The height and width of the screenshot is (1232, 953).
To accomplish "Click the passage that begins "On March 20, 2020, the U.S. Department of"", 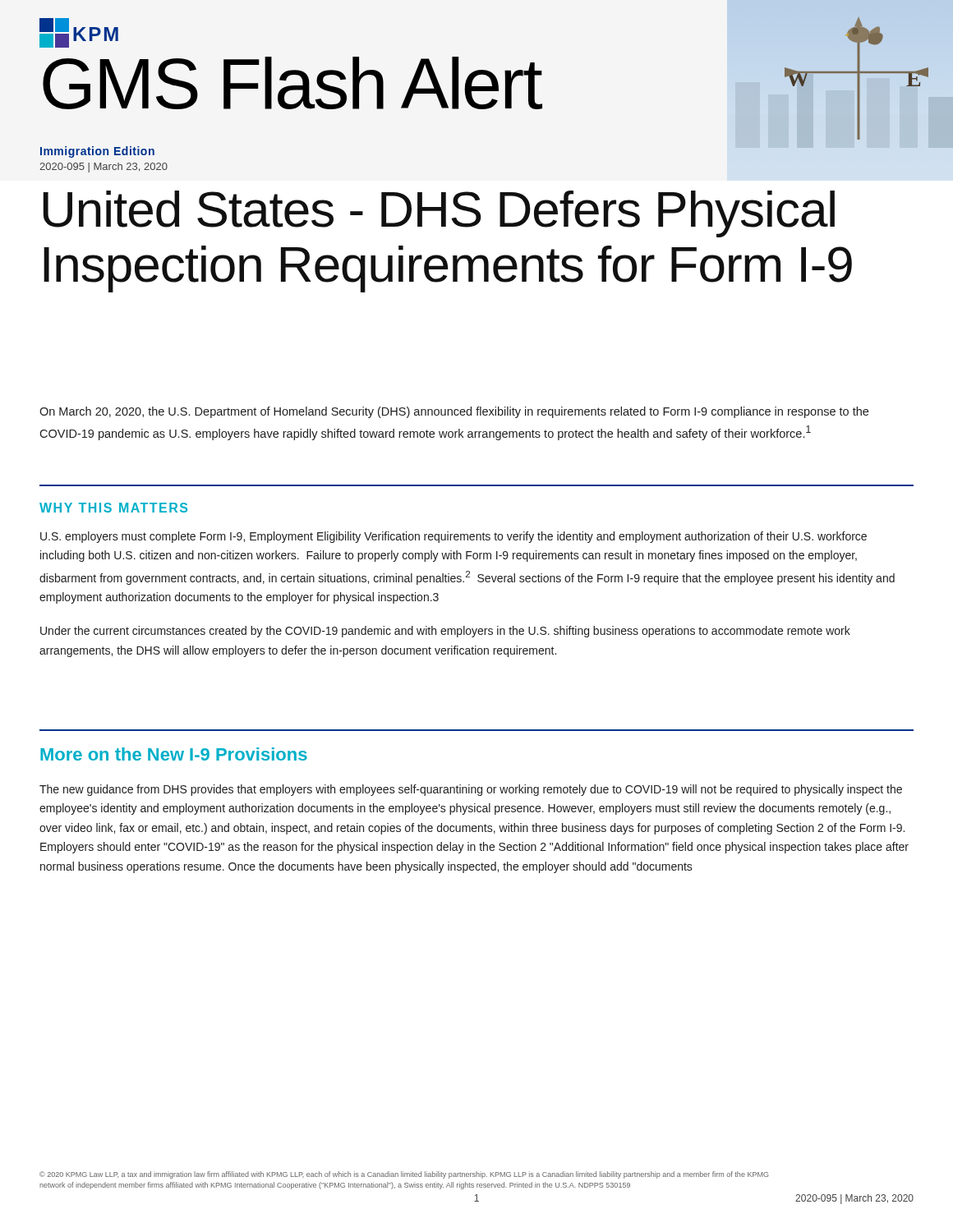I will (476, 423).
